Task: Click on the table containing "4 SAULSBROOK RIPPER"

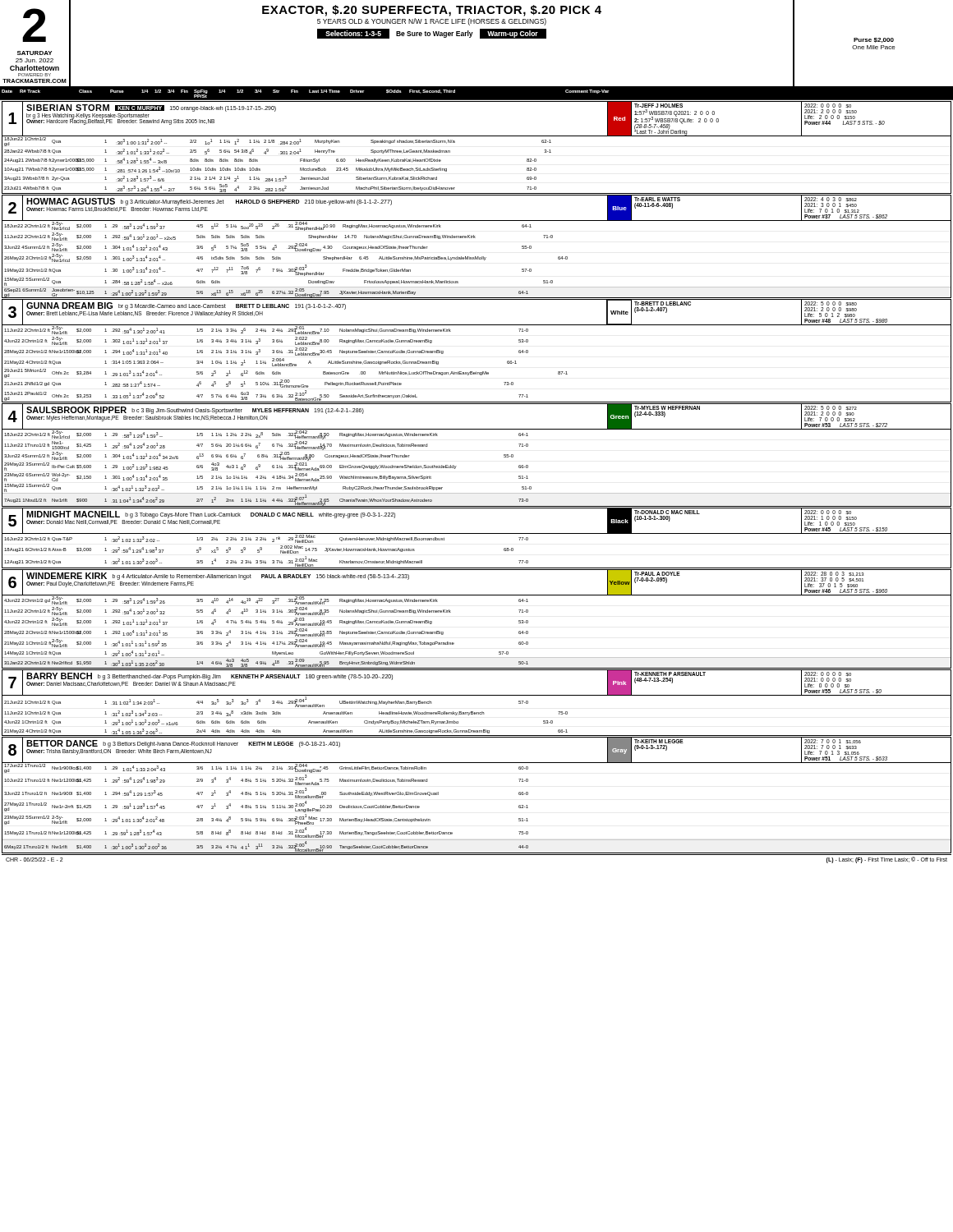Action: point(476,455)
